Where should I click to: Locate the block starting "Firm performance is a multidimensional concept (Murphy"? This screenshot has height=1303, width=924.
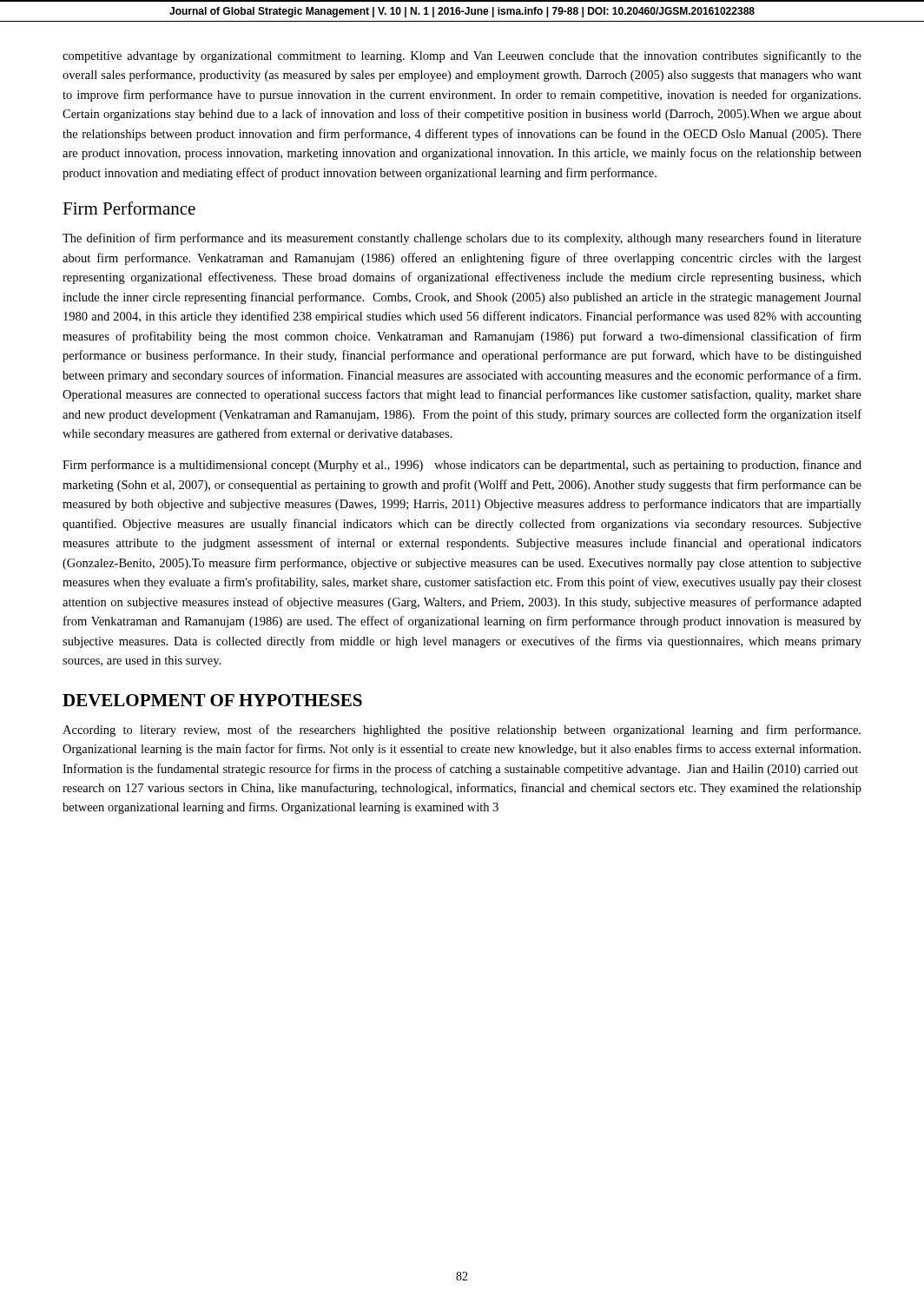(x=462, y=563)
